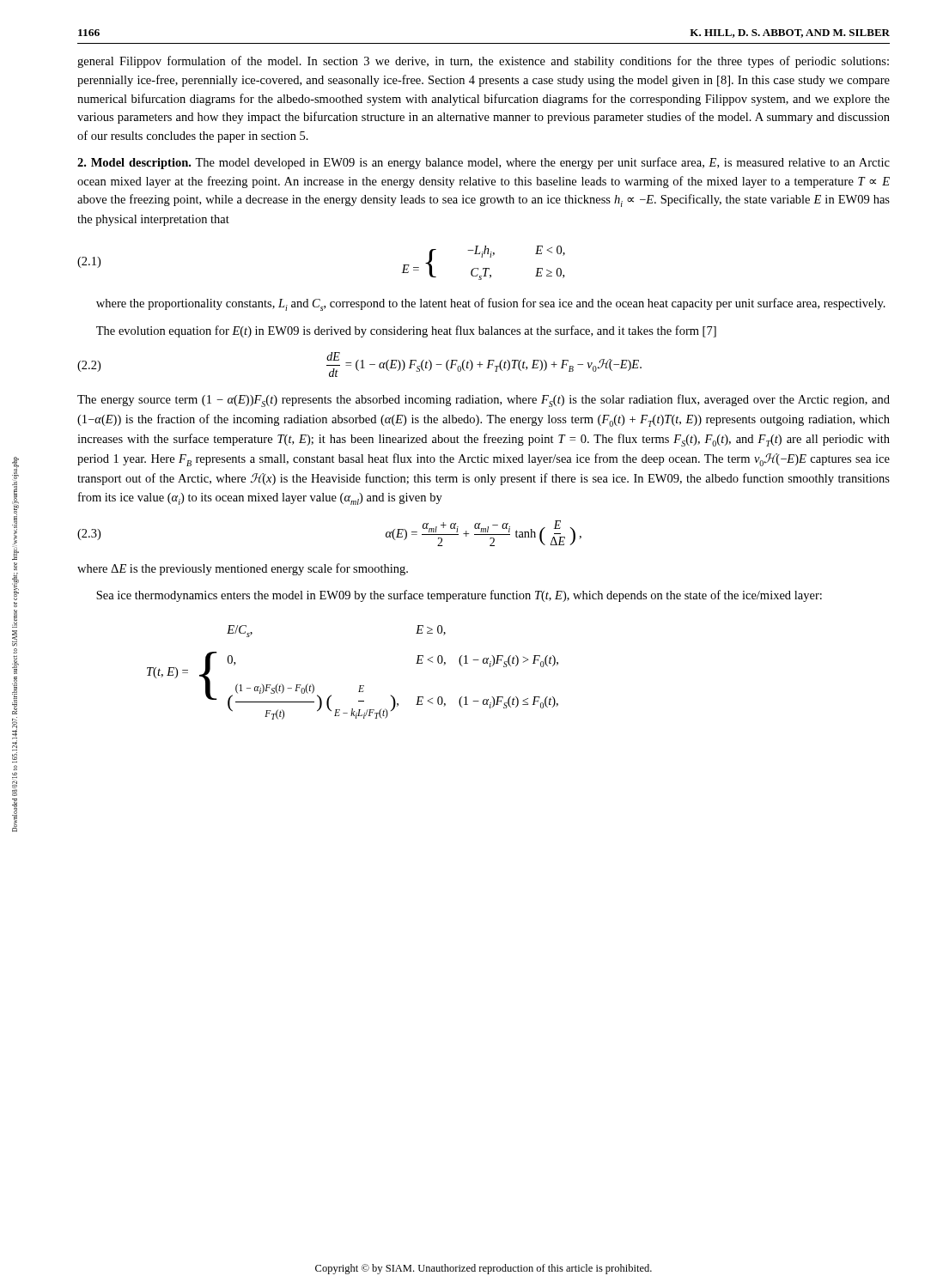Find the block on this page that starts "The evolution equation for E(t) in"
Viewport: 937px width, 1288px height.
(x=484, y=331)
